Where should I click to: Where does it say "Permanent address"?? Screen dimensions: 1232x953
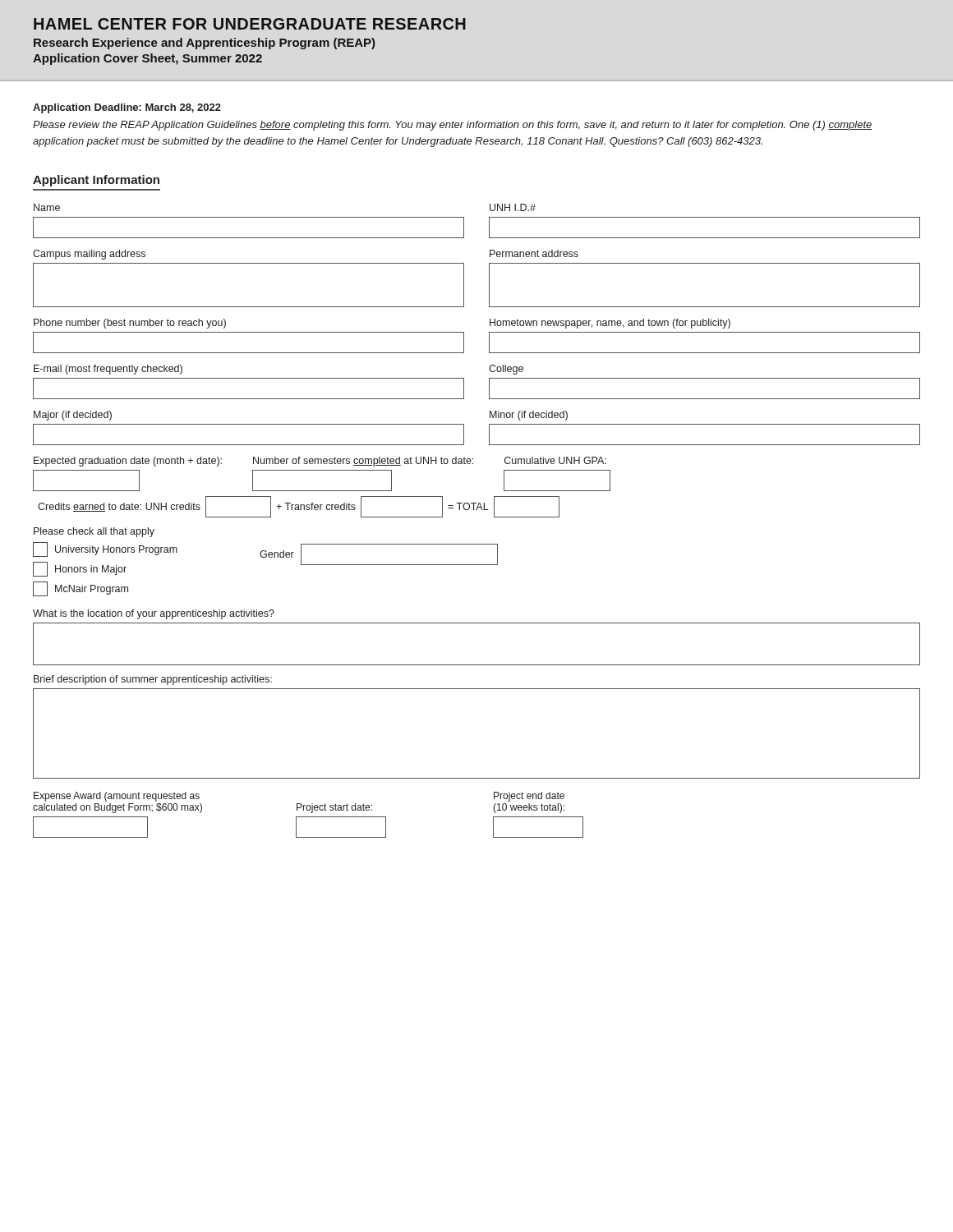(x=704, y=278)
